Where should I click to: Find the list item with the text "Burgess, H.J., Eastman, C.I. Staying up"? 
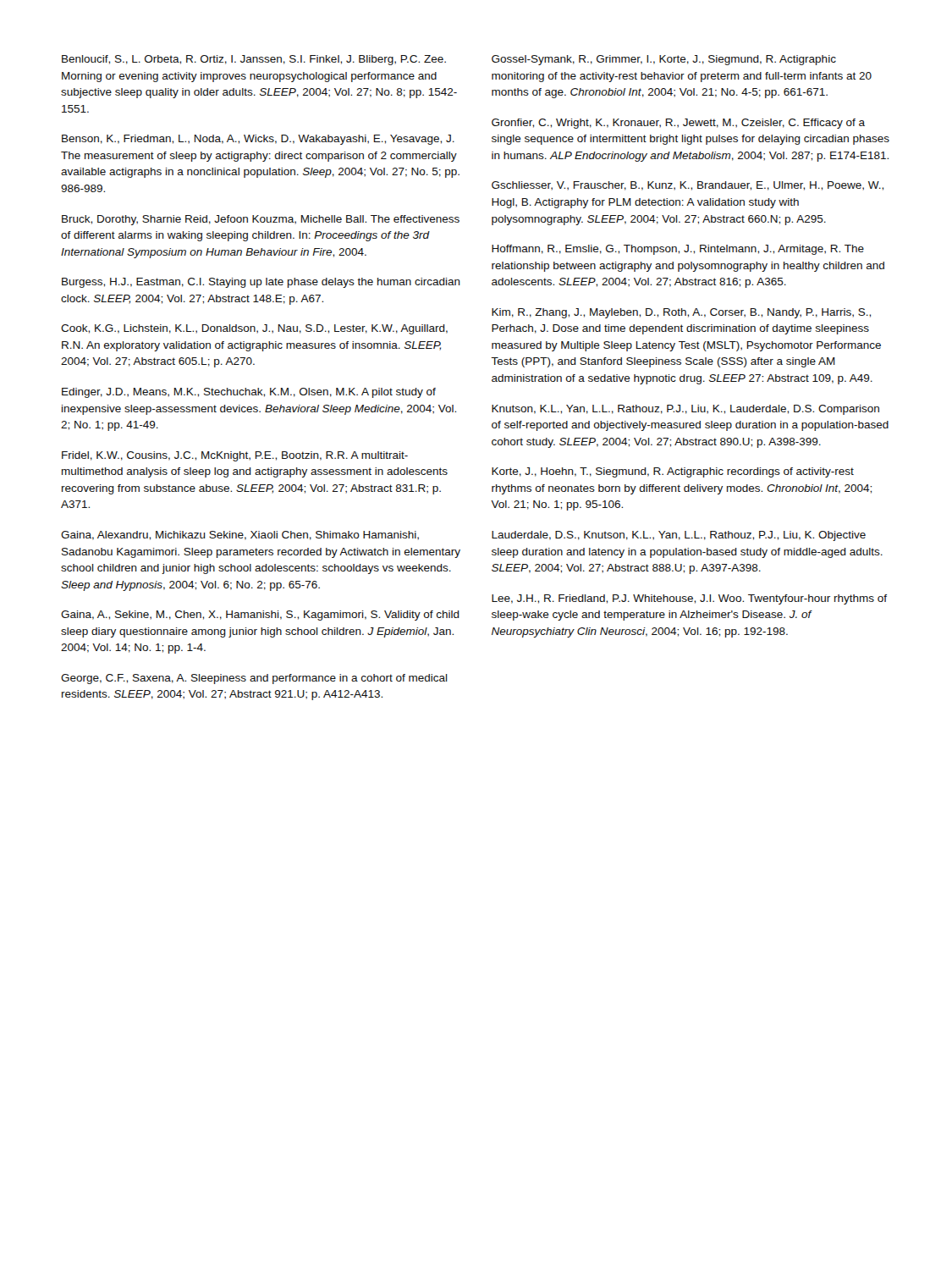coord(261,290)
